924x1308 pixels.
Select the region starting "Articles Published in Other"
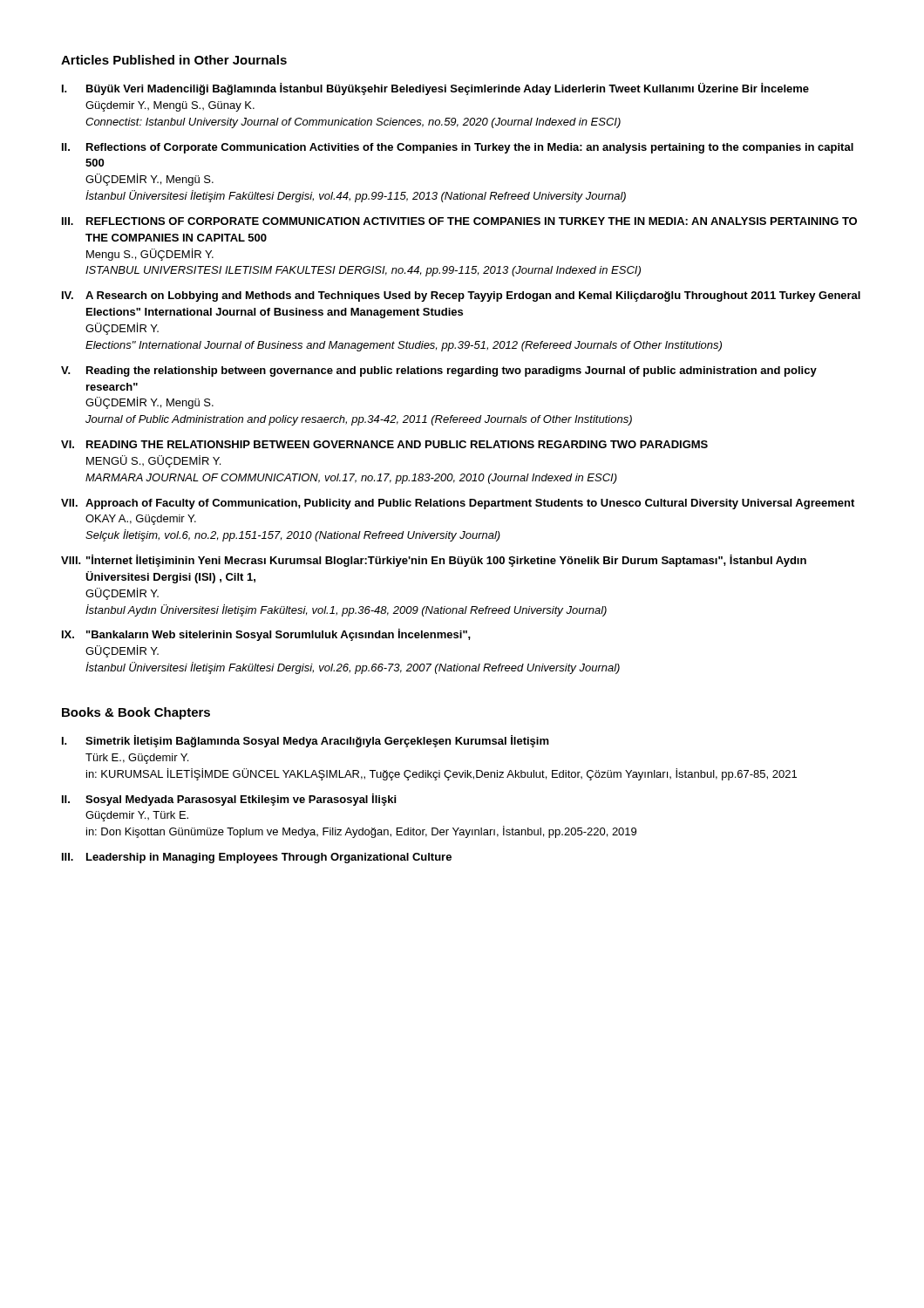tap(174, 60)
